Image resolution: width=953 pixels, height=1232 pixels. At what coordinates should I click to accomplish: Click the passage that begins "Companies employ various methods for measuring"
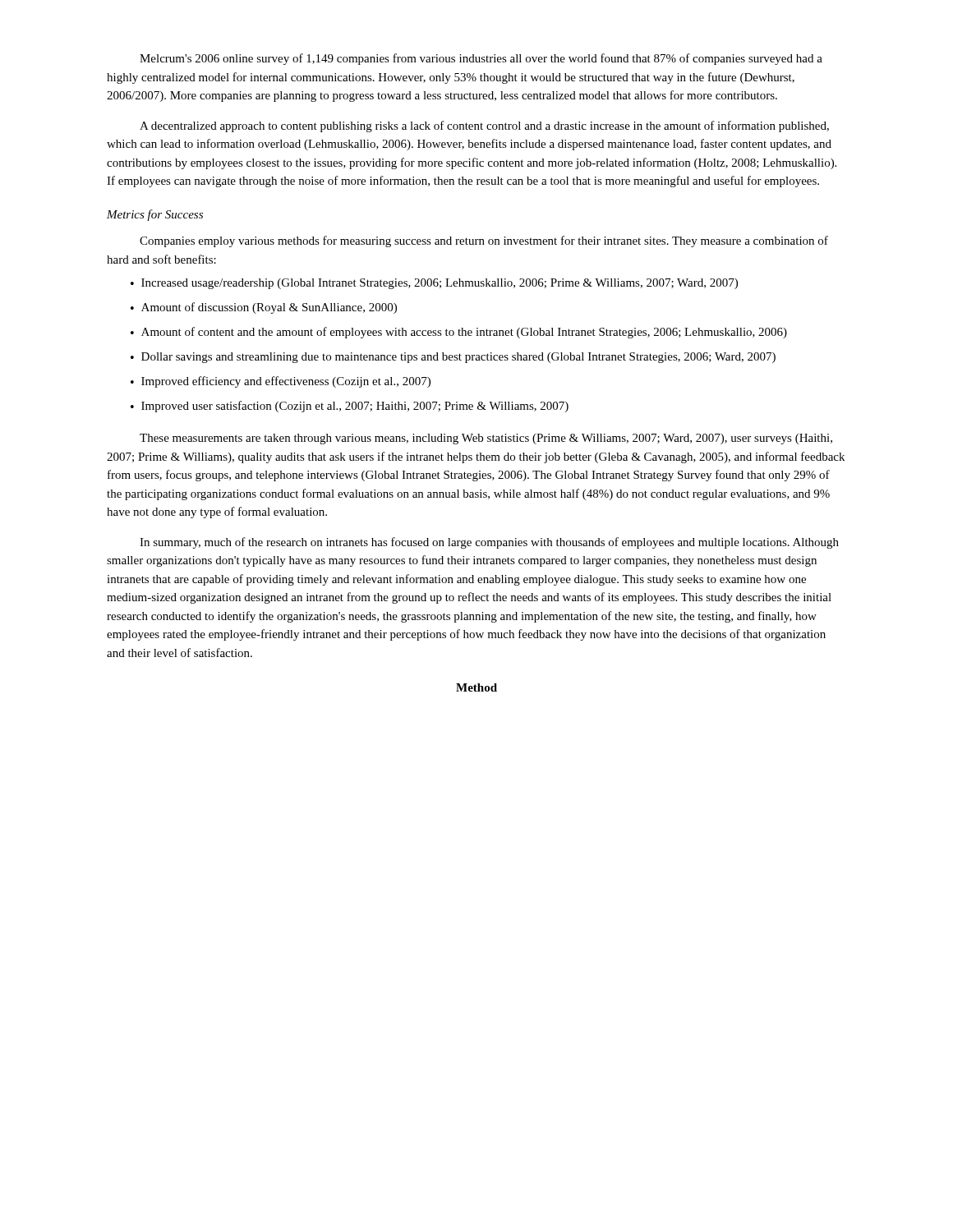click(x=476, y=250)
